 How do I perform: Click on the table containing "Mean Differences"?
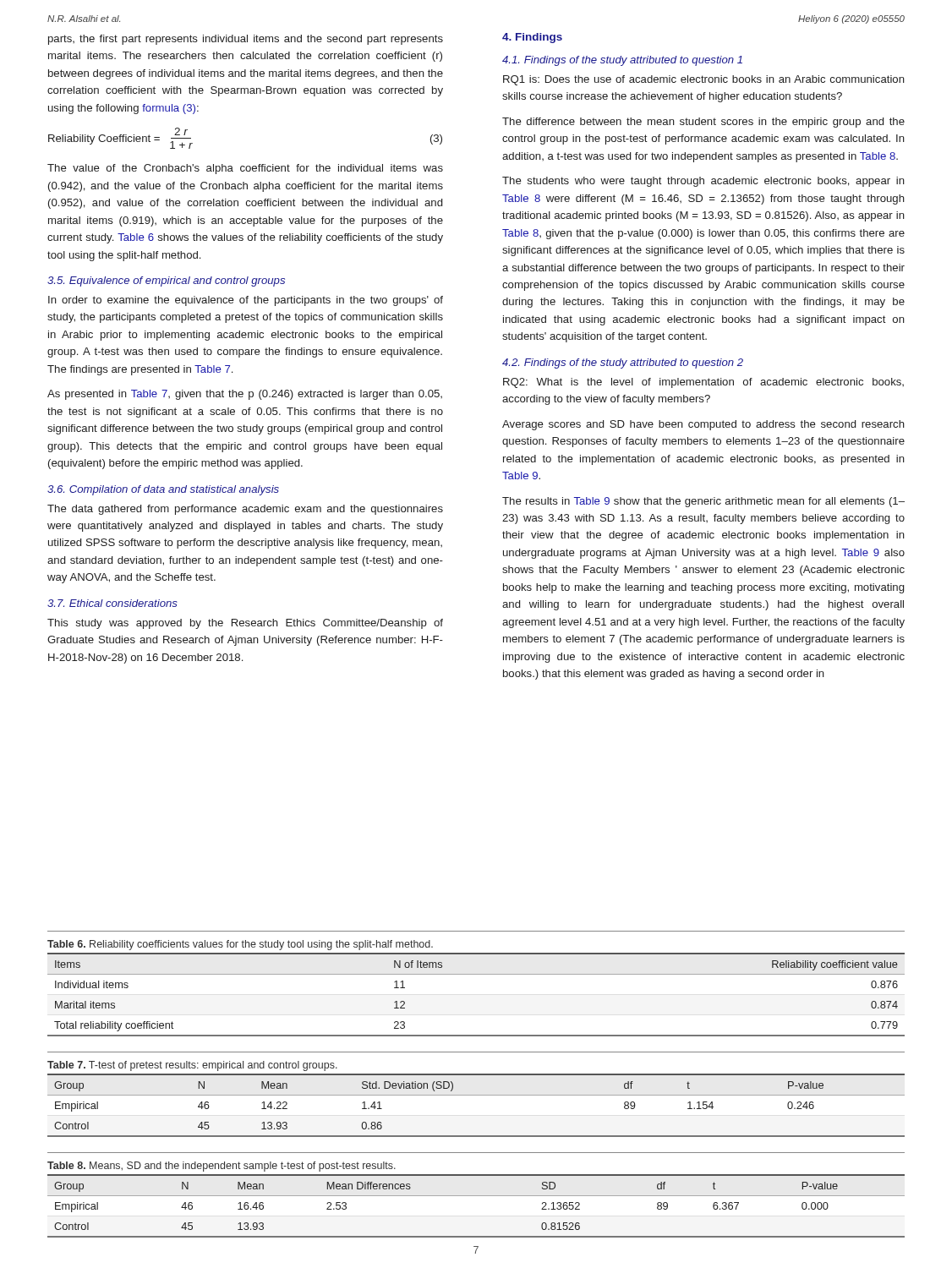click(476, 1206)
